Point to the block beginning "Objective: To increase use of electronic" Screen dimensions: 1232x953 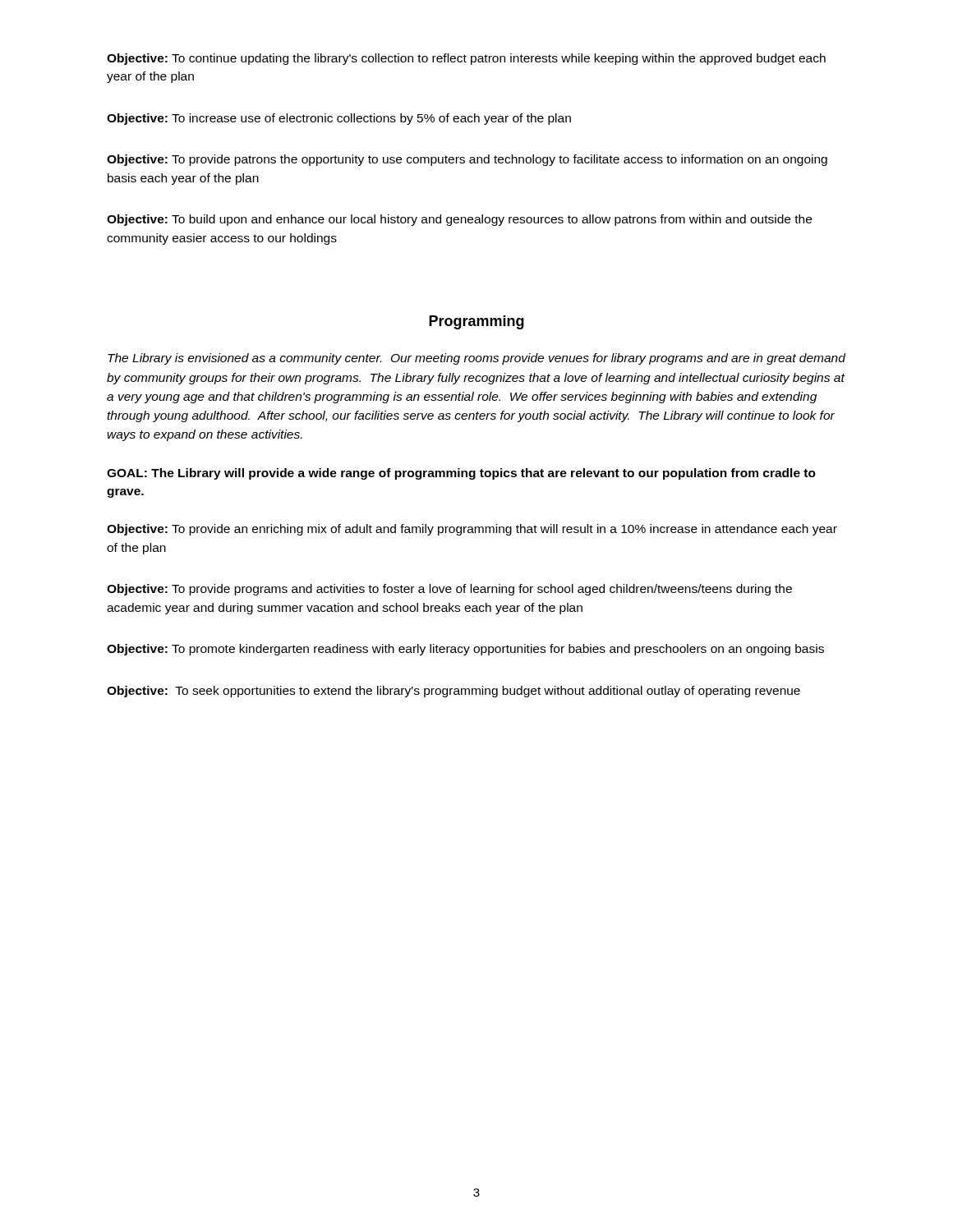pyautogui.click(x=339, y=118)
